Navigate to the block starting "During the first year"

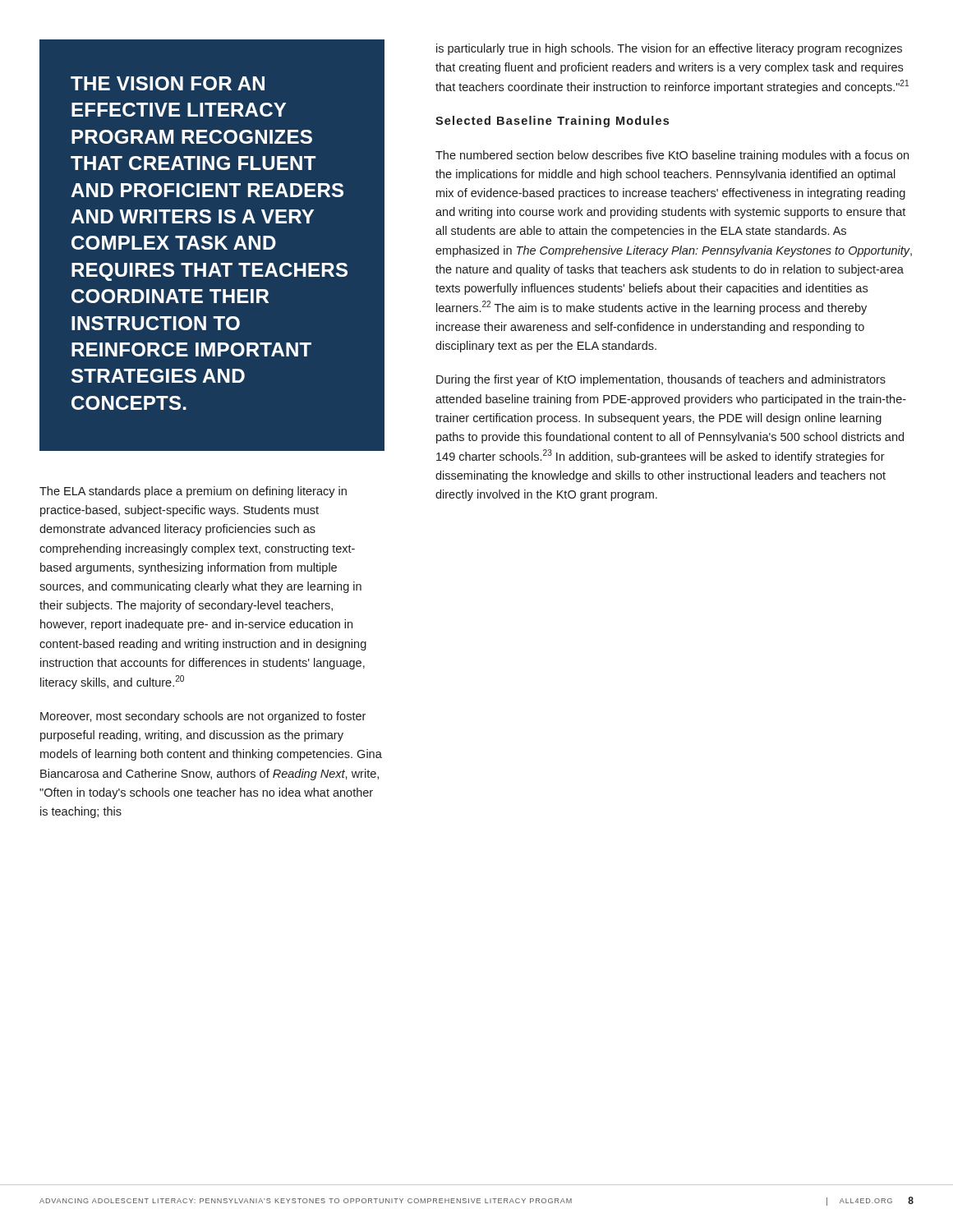674,438
